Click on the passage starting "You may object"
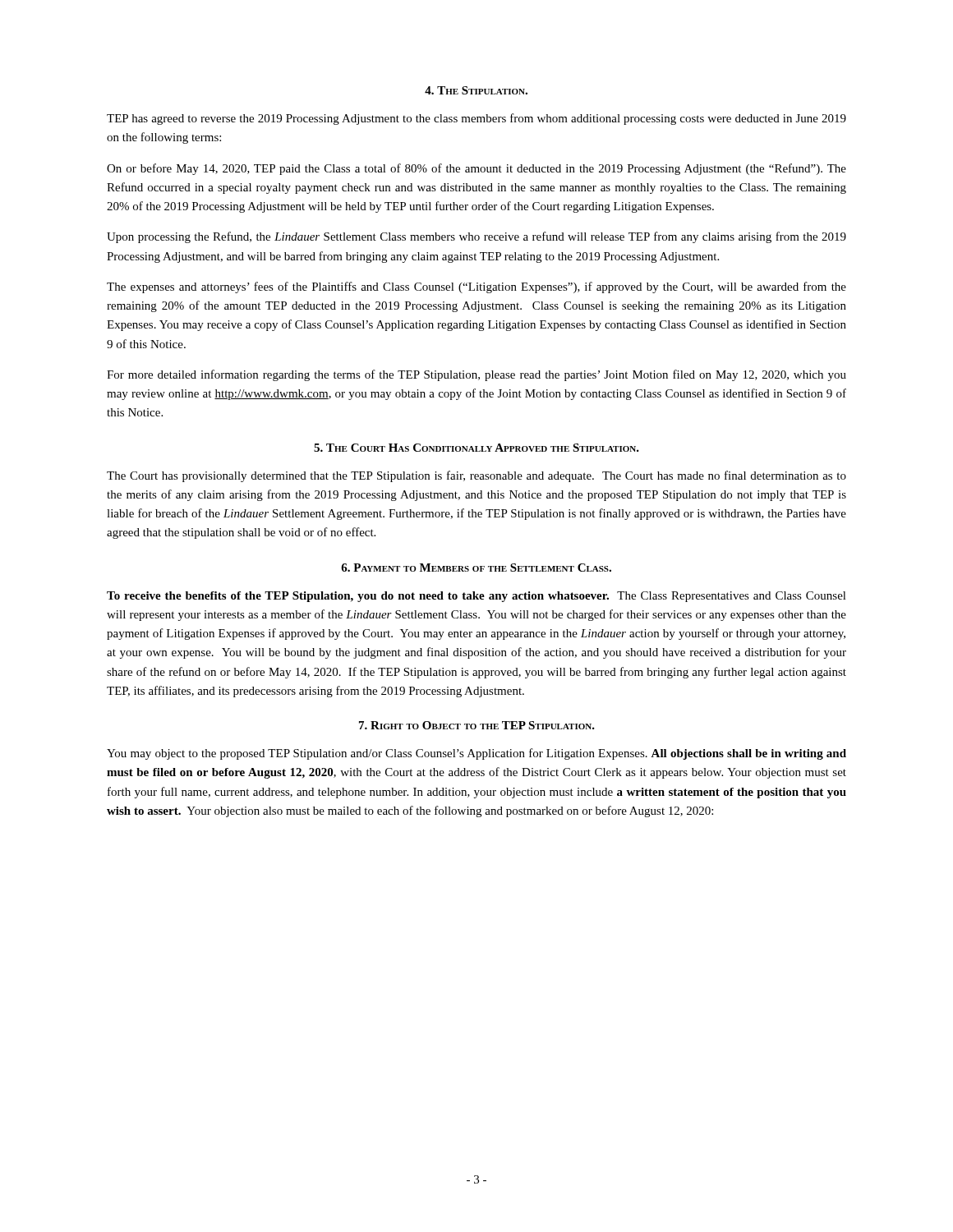 pyautogui.click(x=476, y=782)
